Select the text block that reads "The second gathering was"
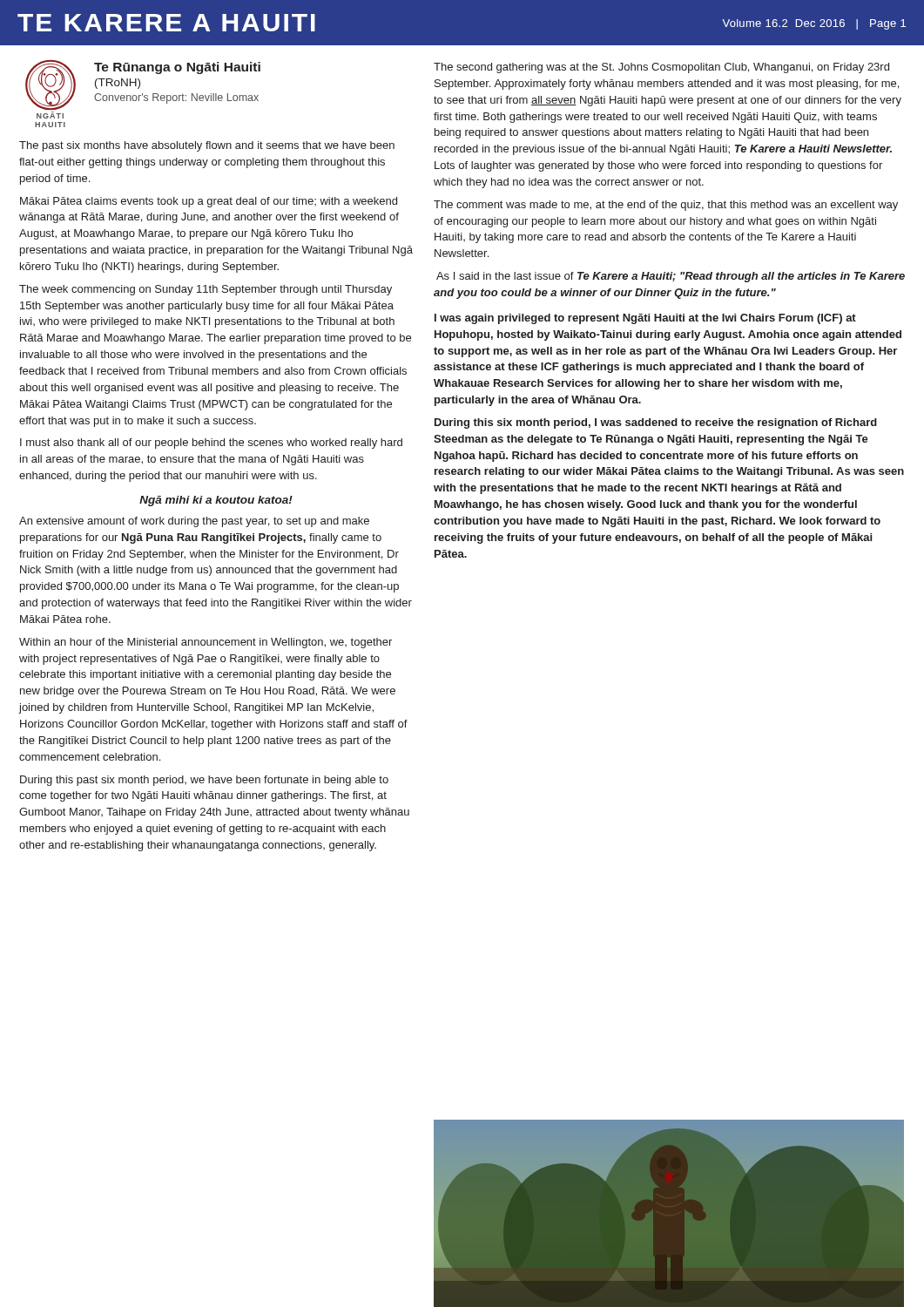This screenshot has width=924, height=1307. [x=667, y=124]
